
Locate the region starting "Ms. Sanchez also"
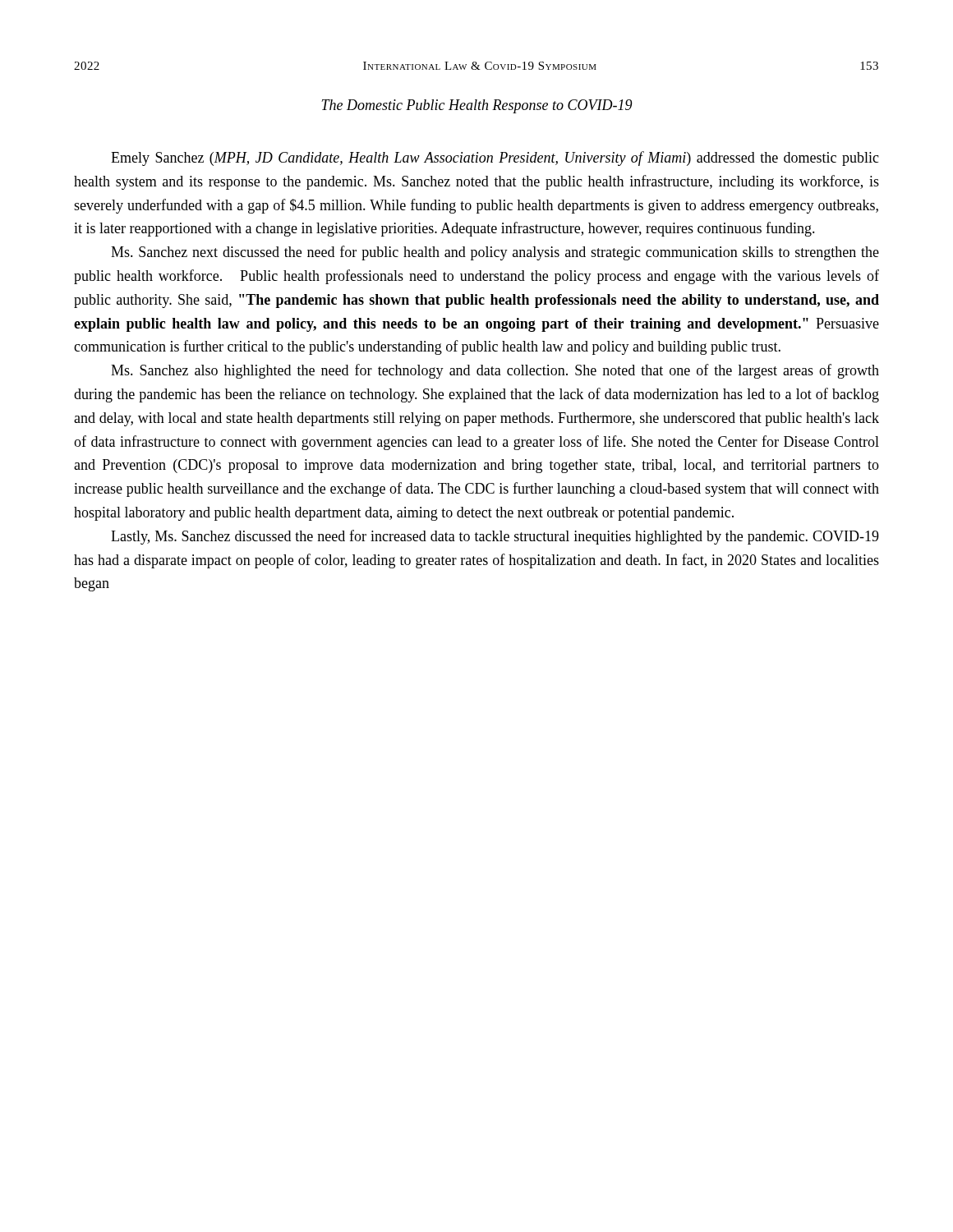[476, 441]
